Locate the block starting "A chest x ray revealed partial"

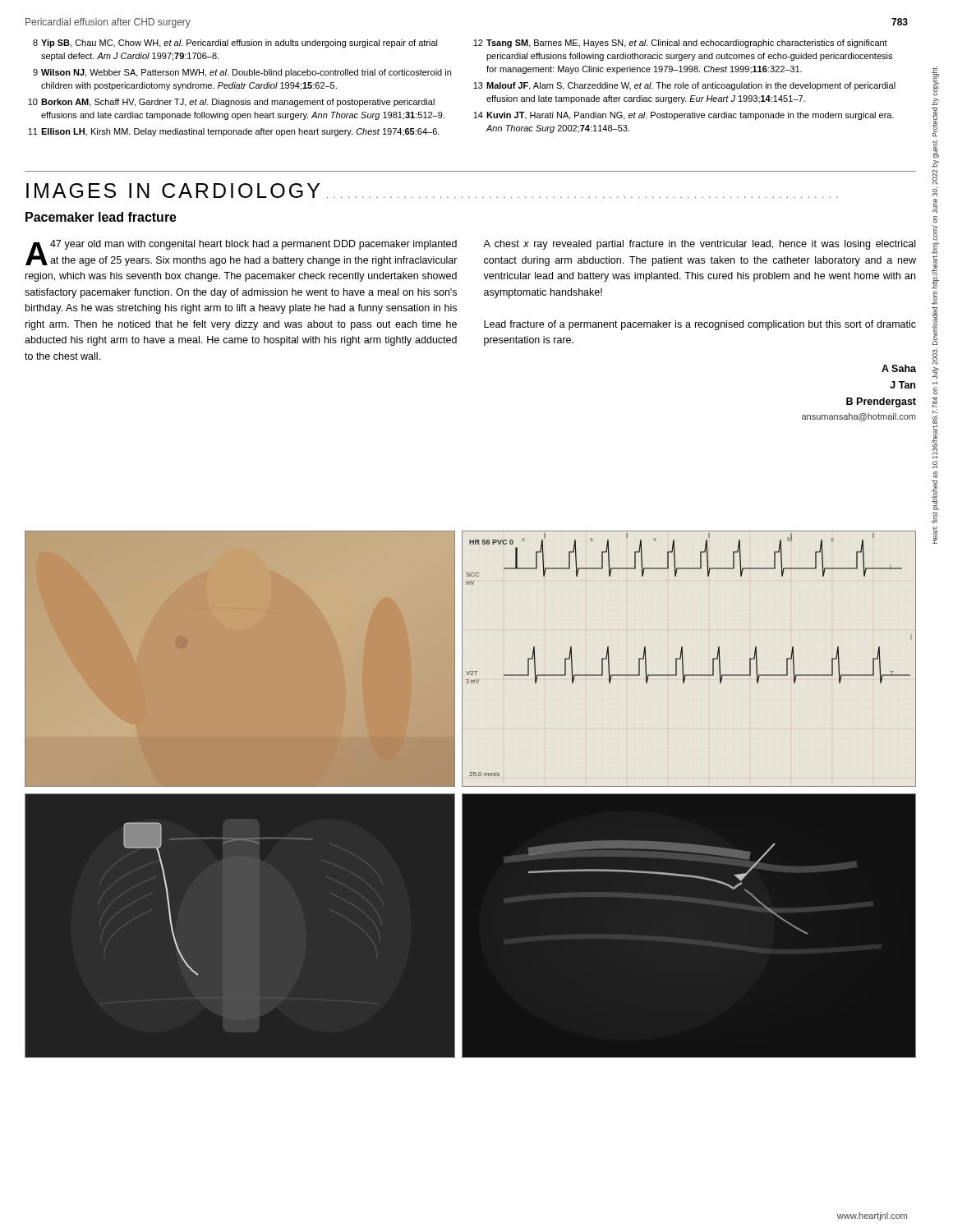pos(700,268)
